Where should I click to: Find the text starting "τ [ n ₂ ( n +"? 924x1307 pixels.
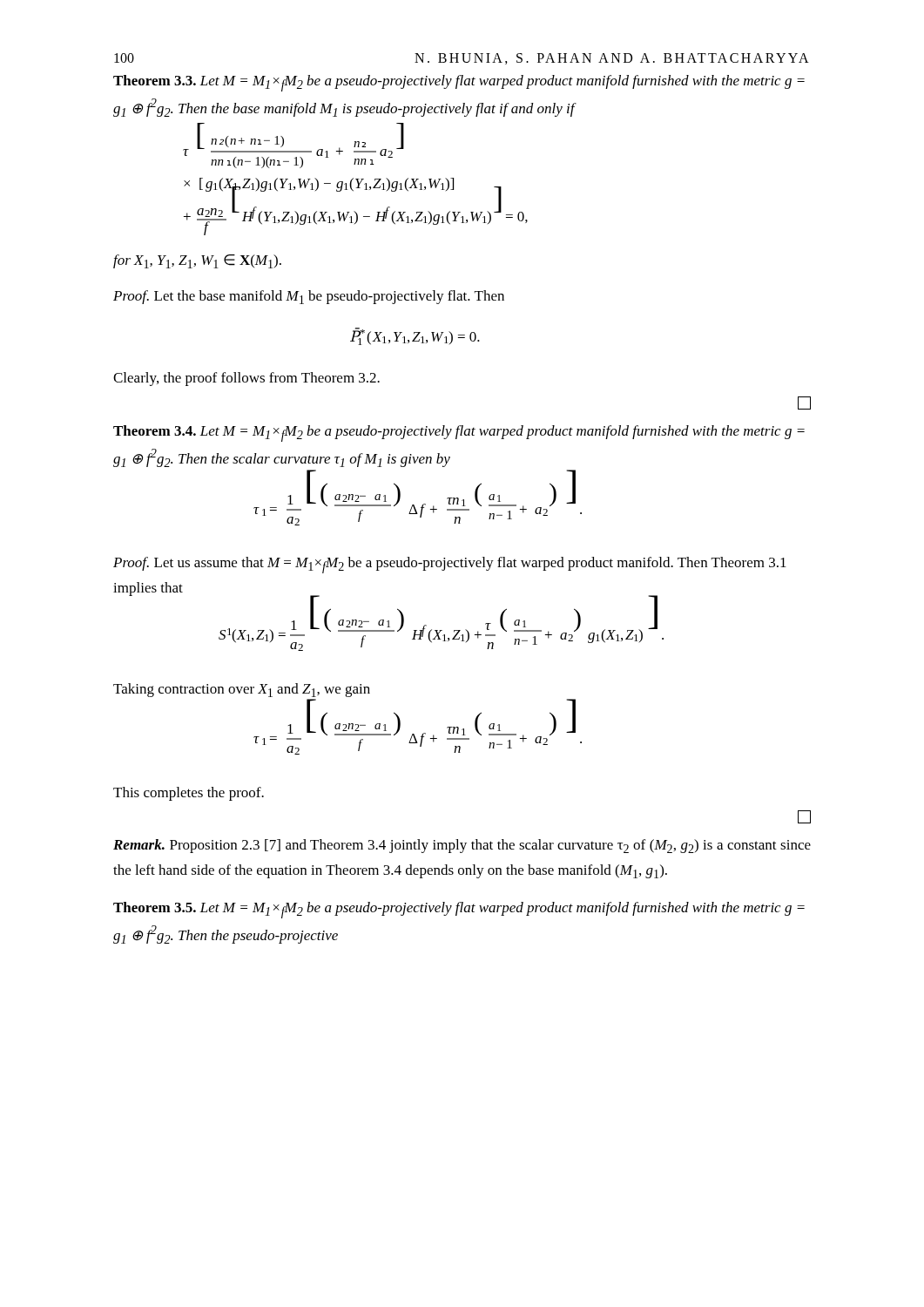[409, 184]
